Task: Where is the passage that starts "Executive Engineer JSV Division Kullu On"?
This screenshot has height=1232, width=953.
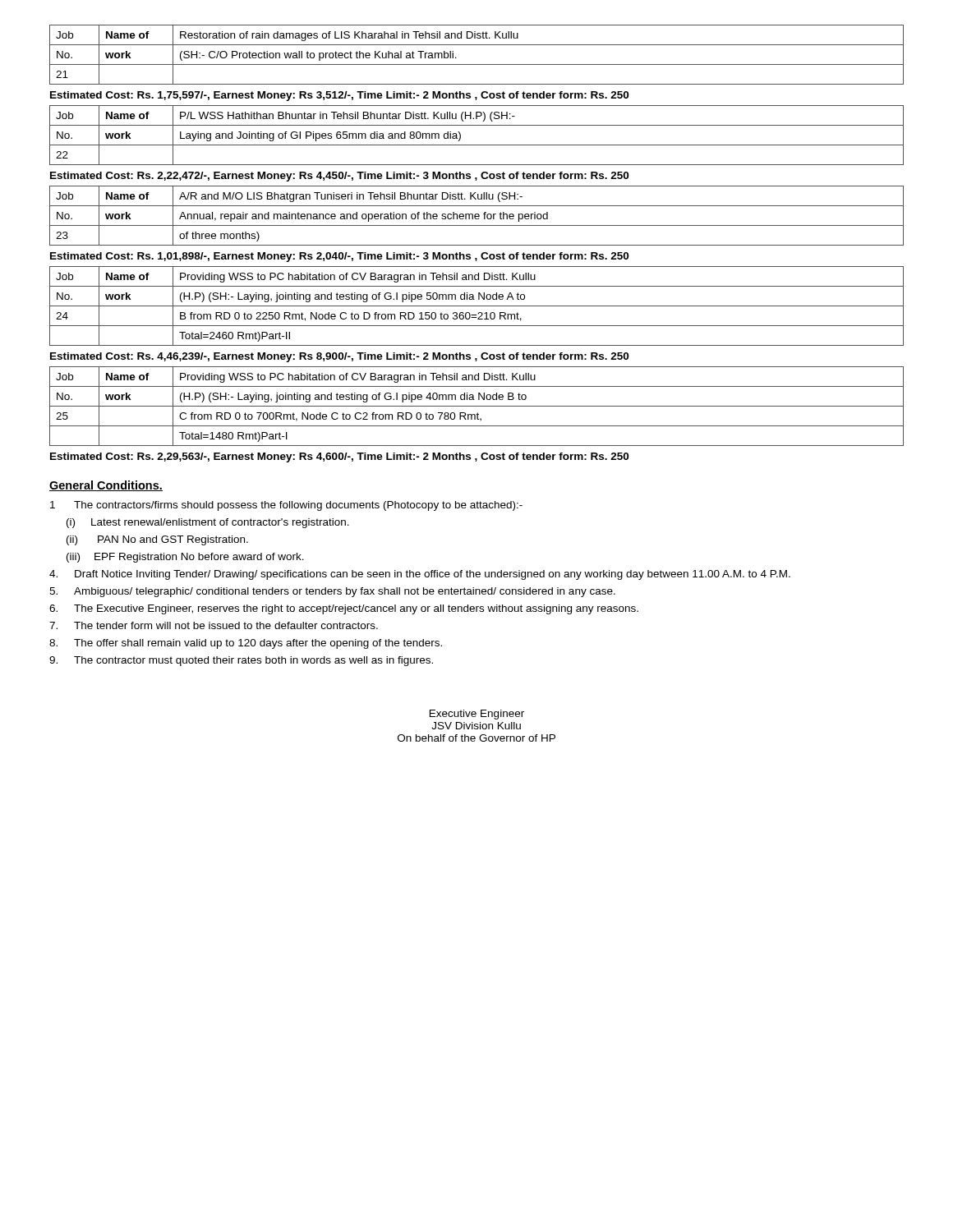Action: [476, 726]
